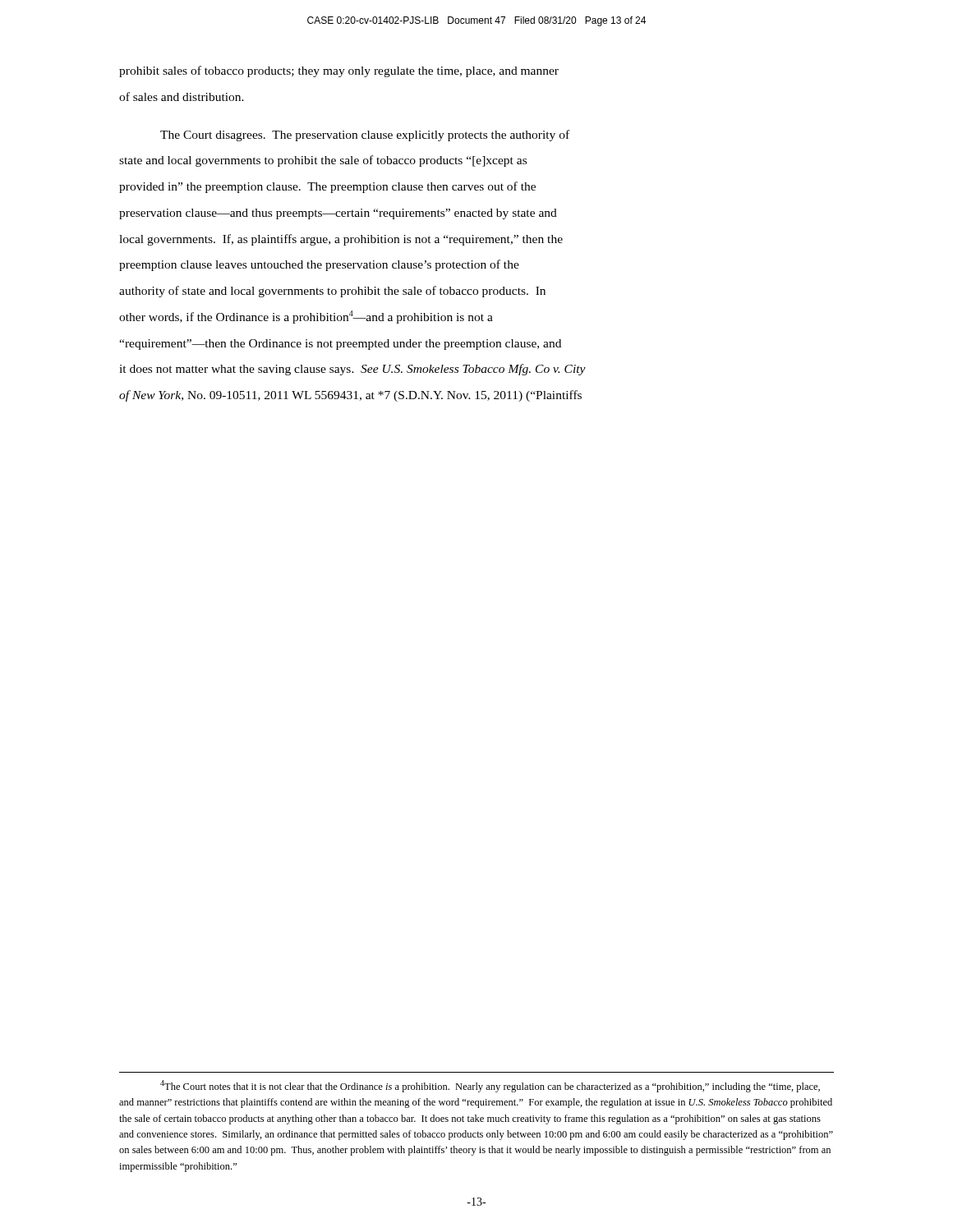Find the footnote with the text "4The Court notes that it is not clear"

[476, 1127]
